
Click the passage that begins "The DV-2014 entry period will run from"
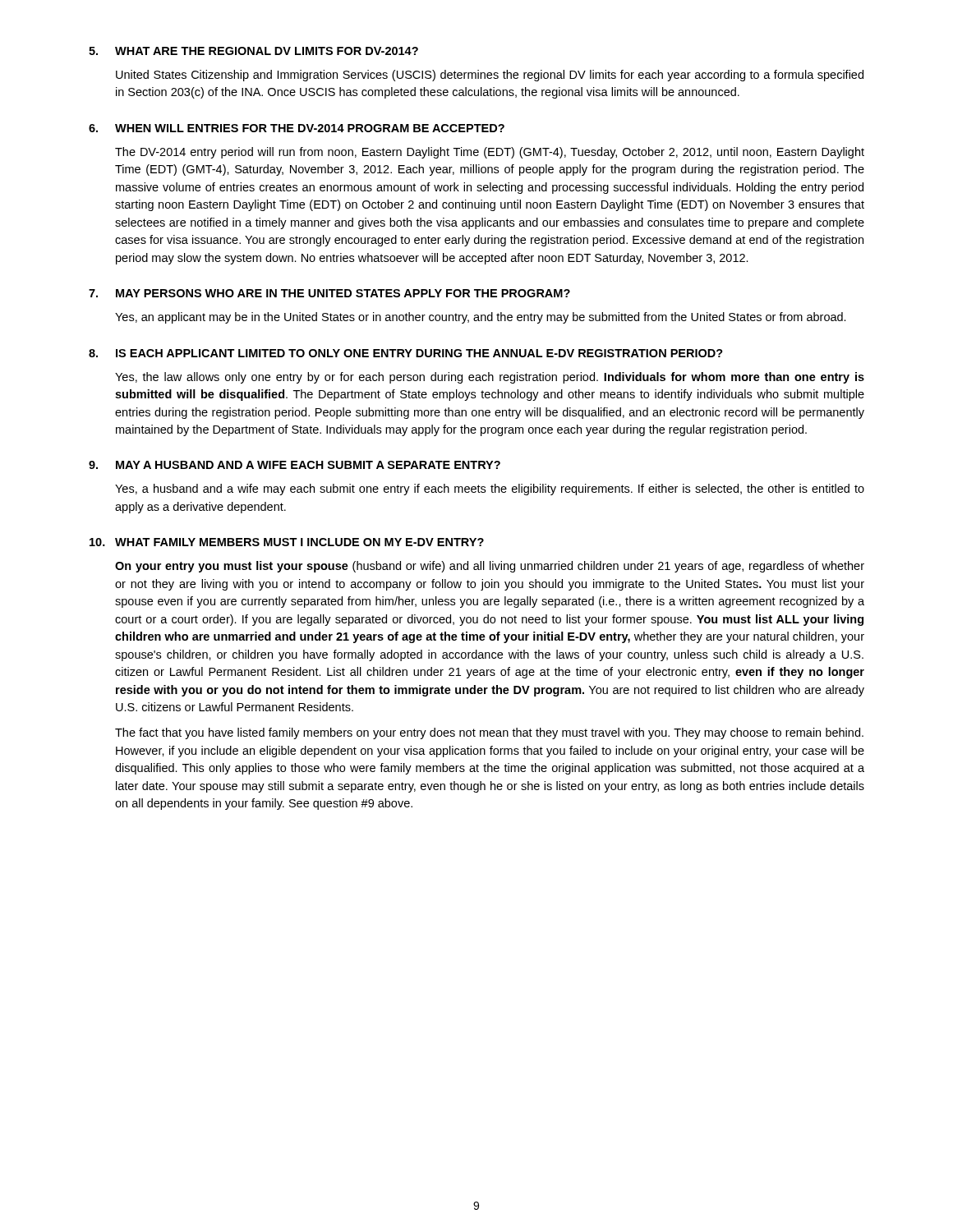click(x=490, y=205)
